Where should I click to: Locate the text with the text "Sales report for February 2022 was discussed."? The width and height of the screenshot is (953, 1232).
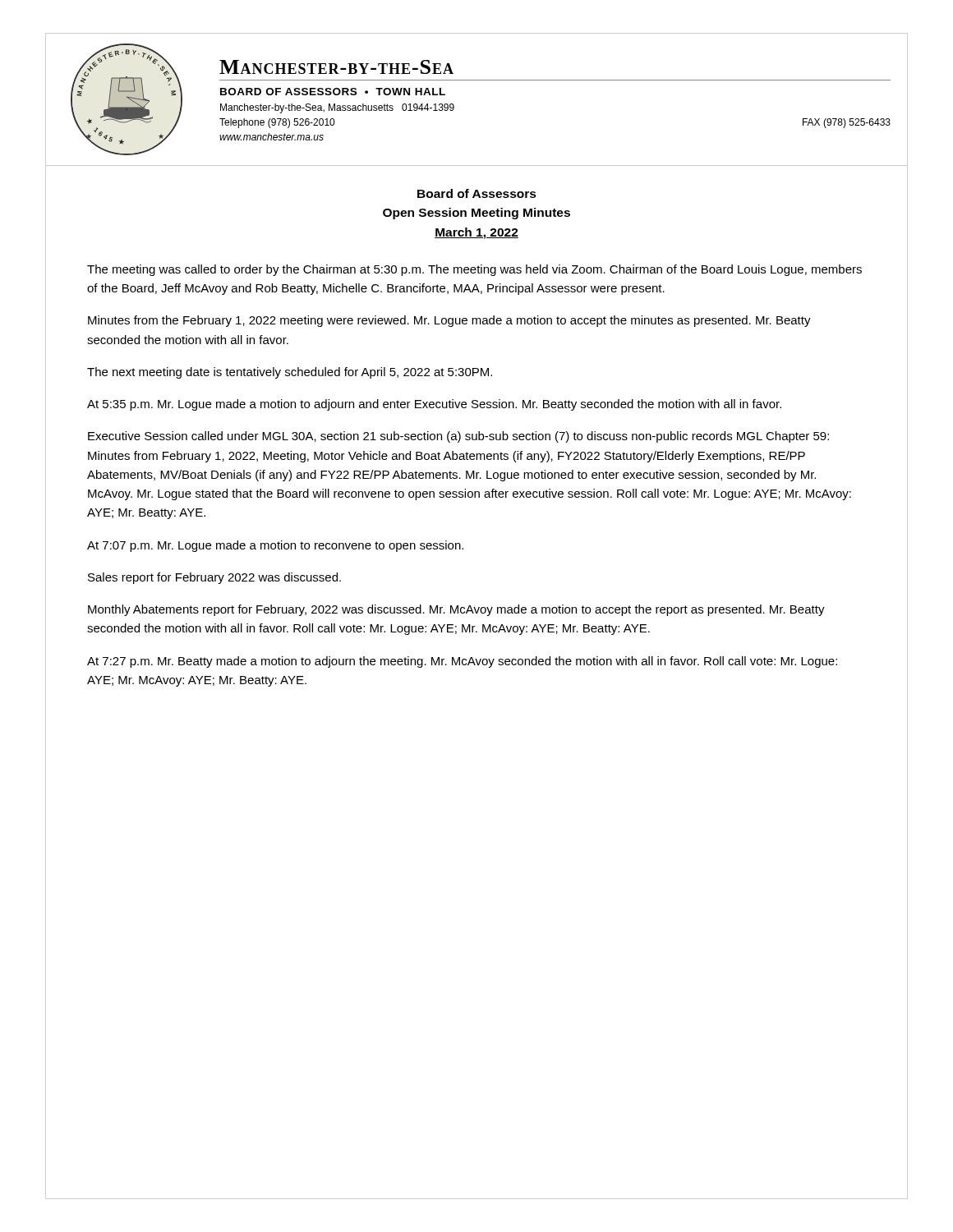215,577
